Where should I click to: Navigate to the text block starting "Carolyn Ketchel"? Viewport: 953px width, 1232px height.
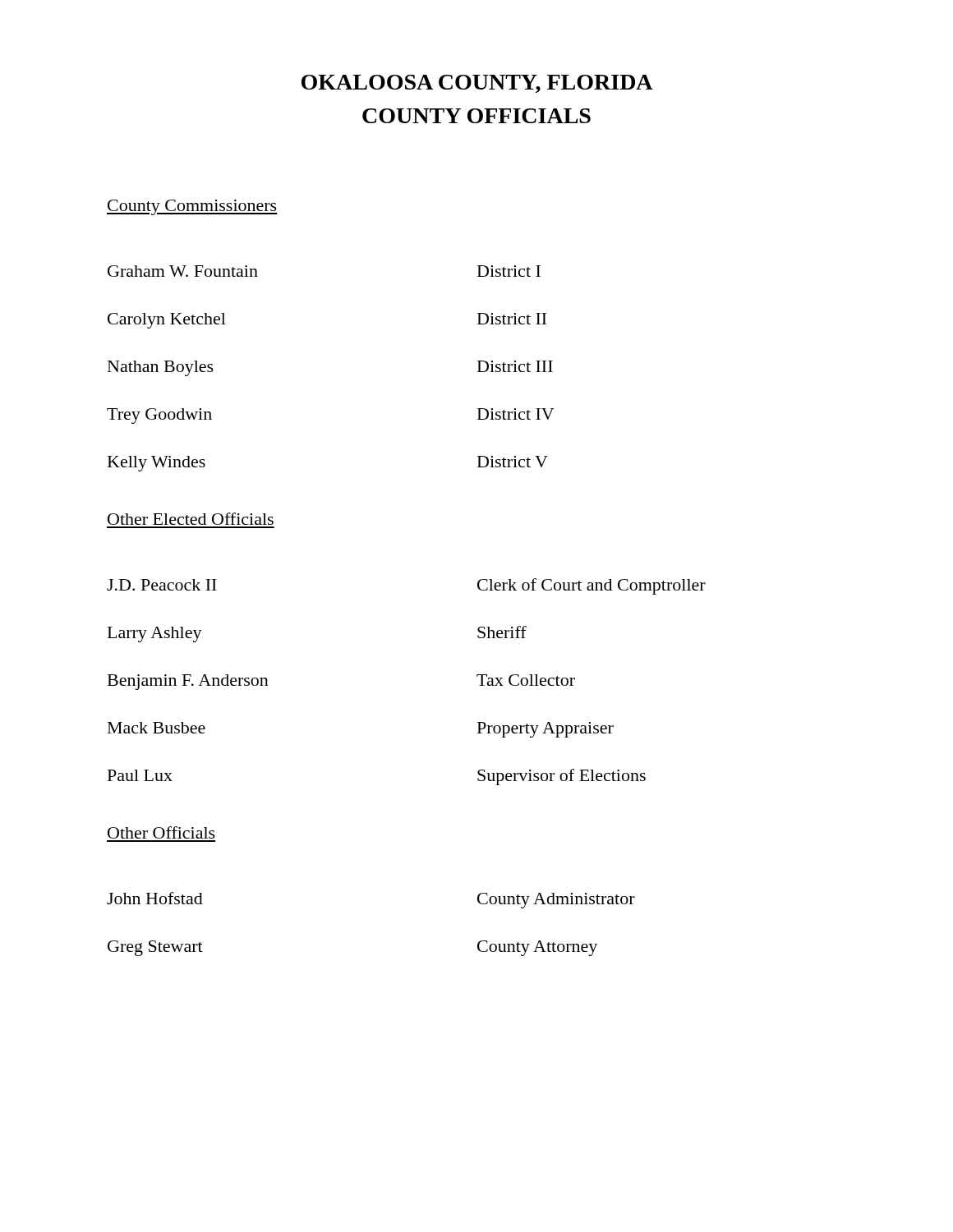click(x=166, y=318)
